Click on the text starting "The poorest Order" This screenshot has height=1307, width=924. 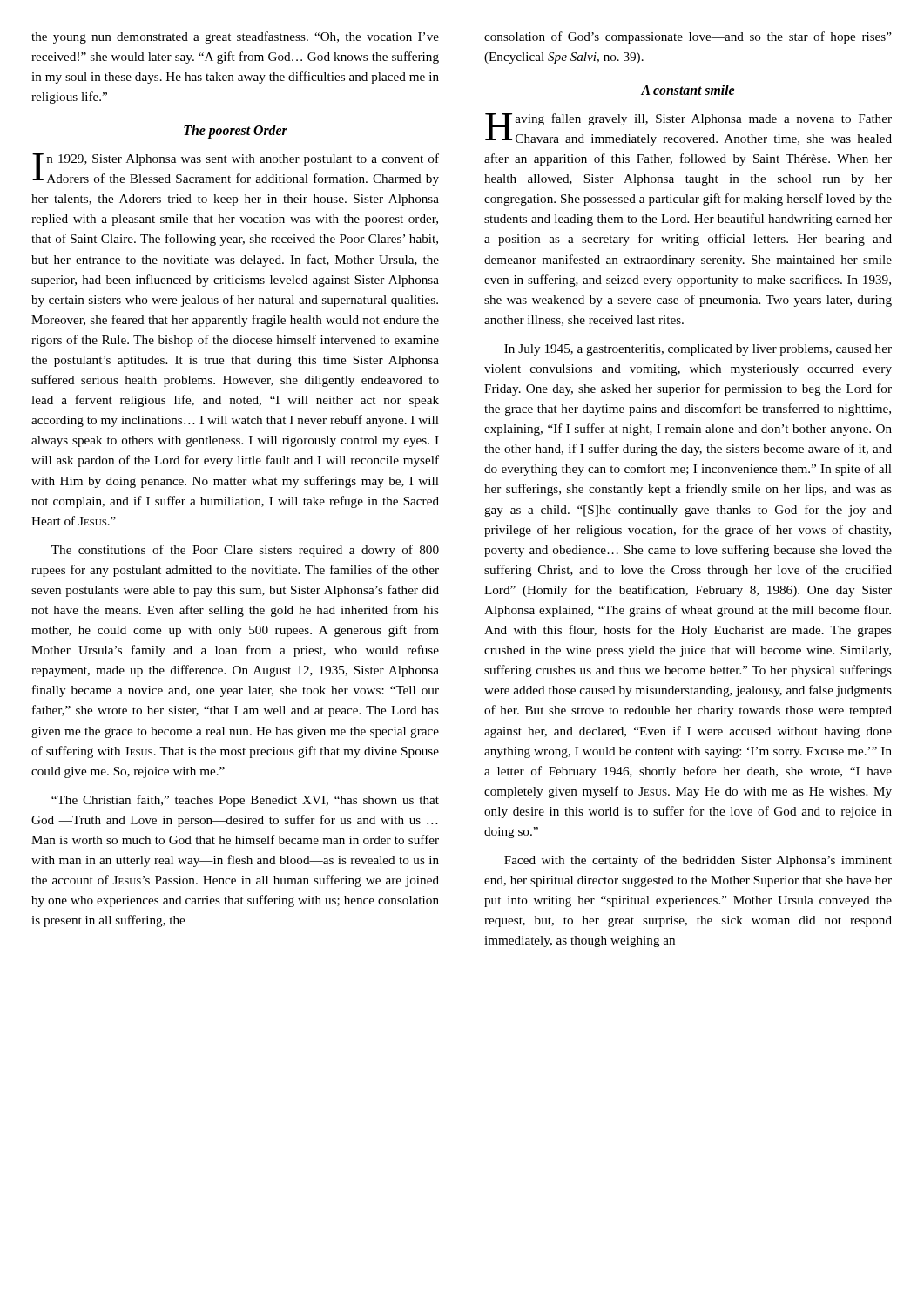coord(235,131)
